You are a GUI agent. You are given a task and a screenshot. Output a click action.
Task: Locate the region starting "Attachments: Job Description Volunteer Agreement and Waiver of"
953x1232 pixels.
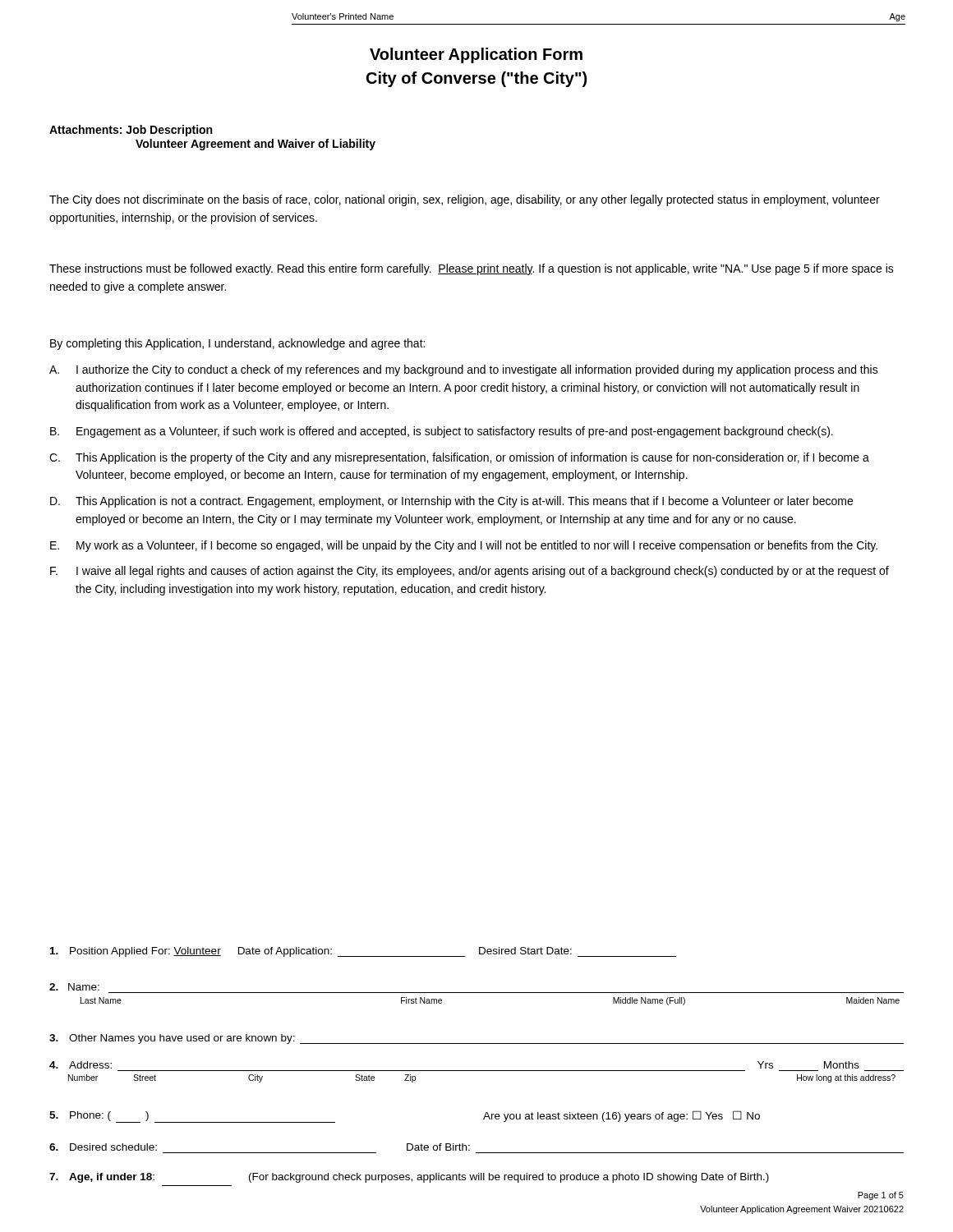pos(131,131)
